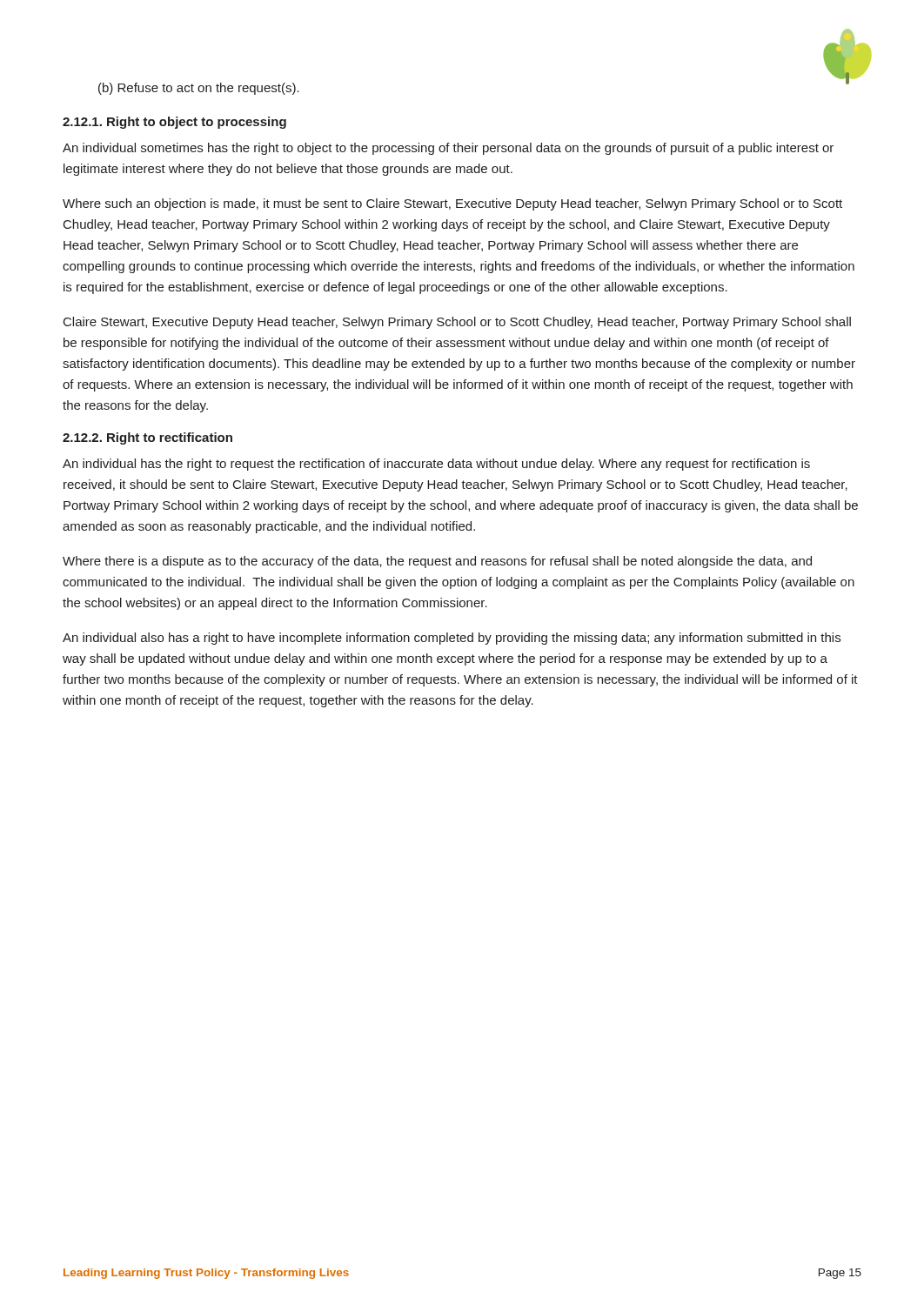Select the section header with the text "2.12.2. Right to rectification"
Screen dimensions: 1305x924
[148, 437]
